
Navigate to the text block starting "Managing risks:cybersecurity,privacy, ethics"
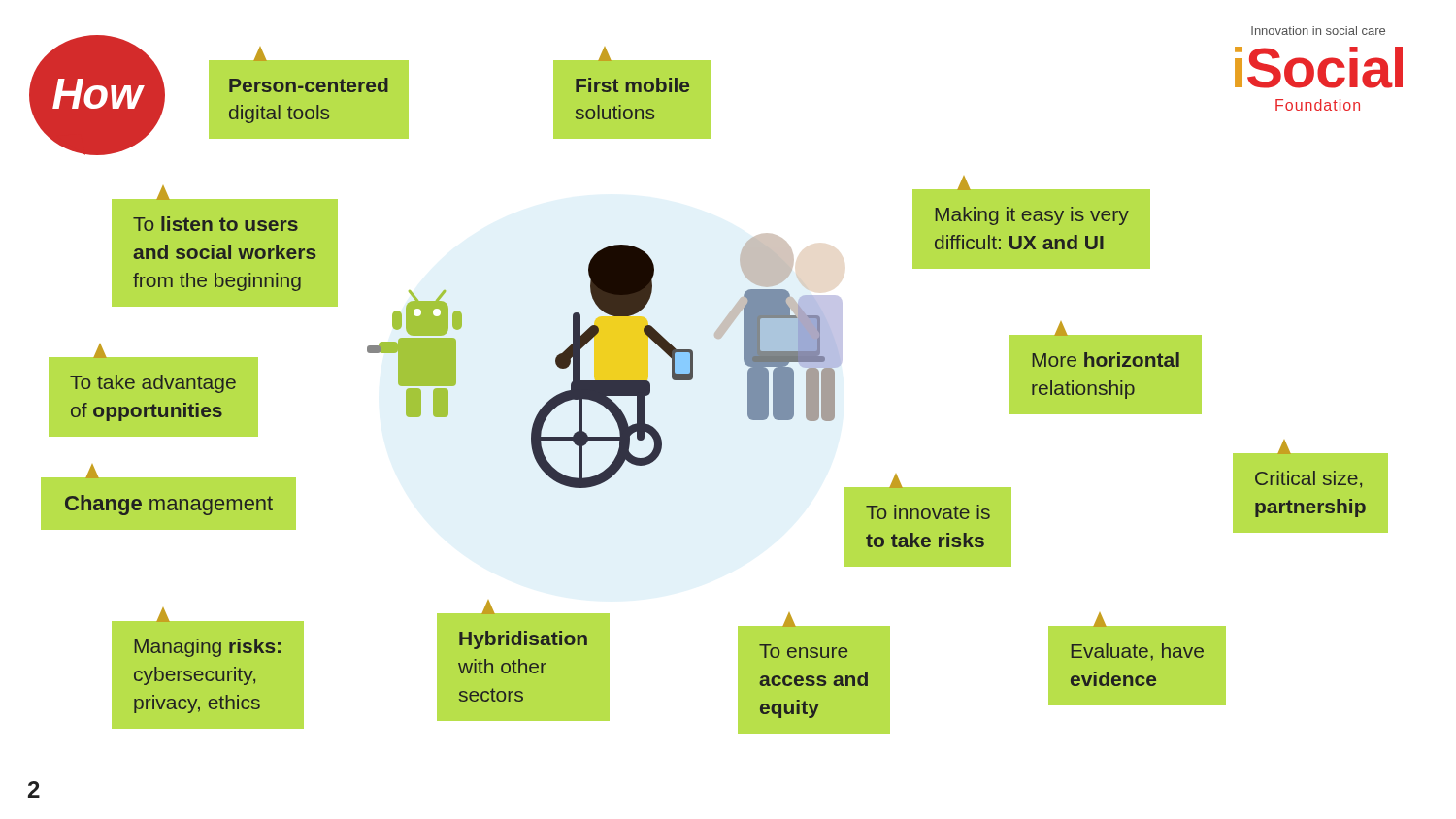(208, 667)
